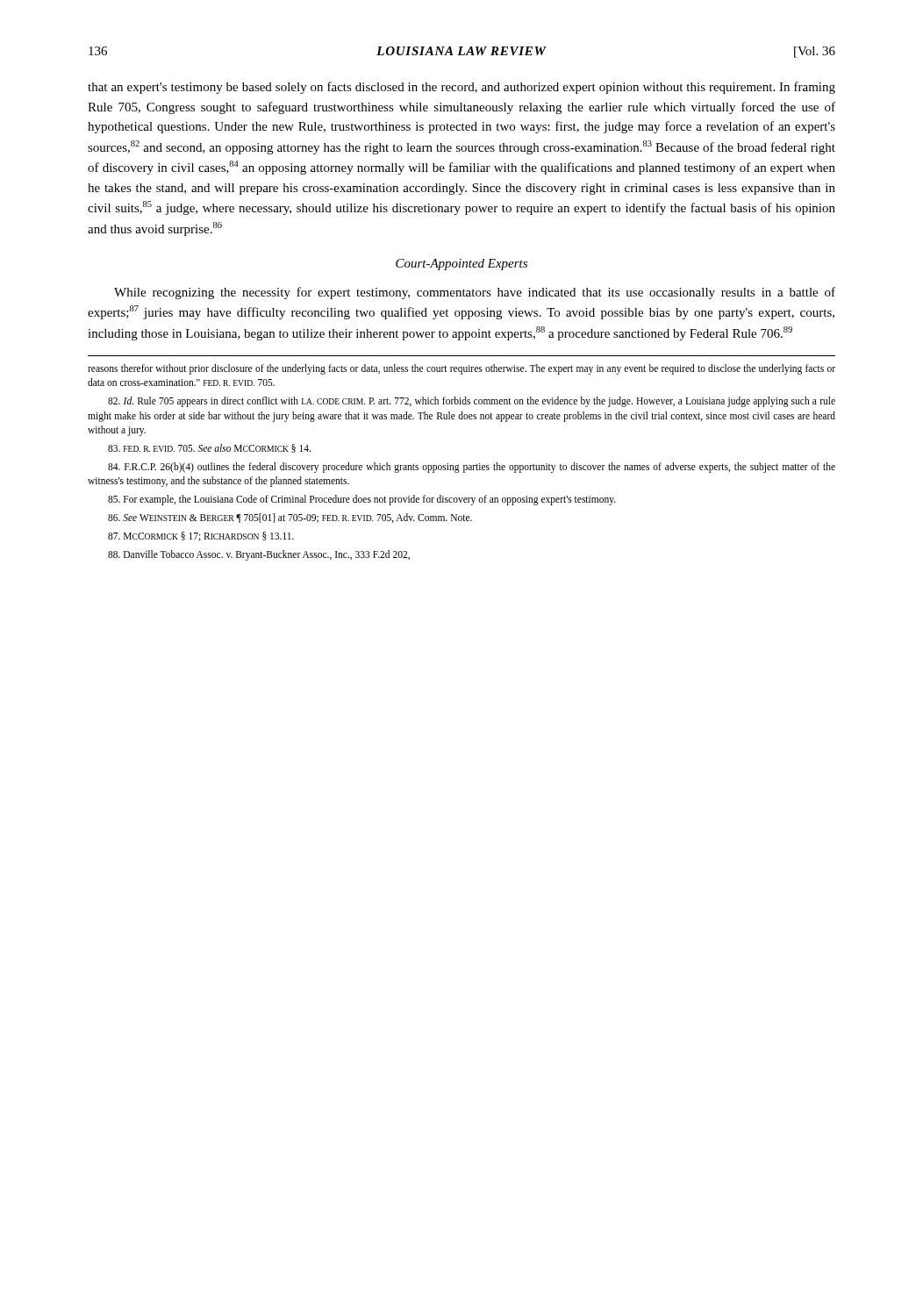Click the passage that begins "reasons therefor without prior disclosure"

[462, 376]
